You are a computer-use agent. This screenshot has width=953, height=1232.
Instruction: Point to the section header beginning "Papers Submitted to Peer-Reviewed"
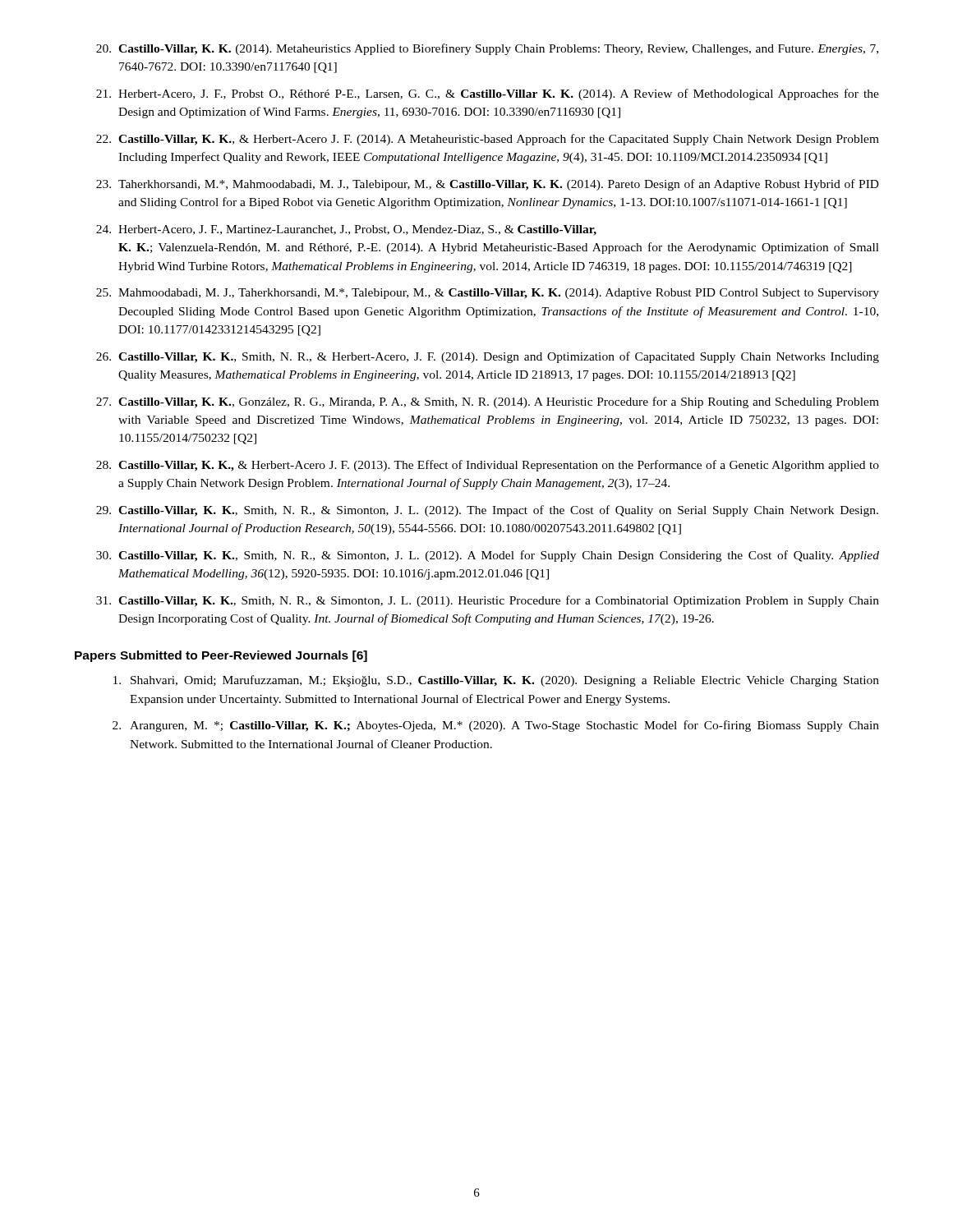tap(221, 655)
